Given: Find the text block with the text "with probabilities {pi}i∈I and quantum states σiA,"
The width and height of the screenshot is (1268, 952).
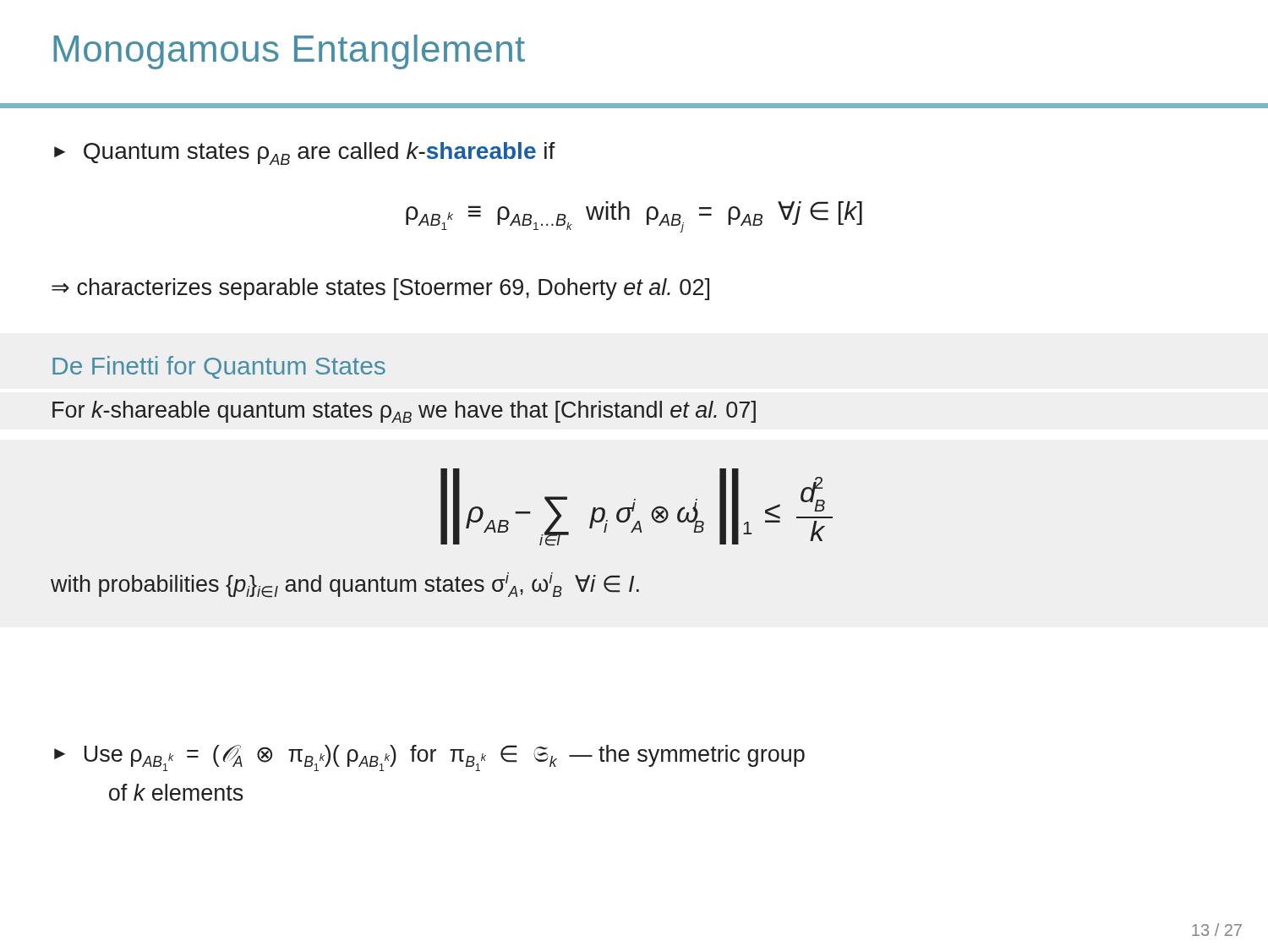Looking at the screenshot, I should pyautogui.click(x=346, y=585).
